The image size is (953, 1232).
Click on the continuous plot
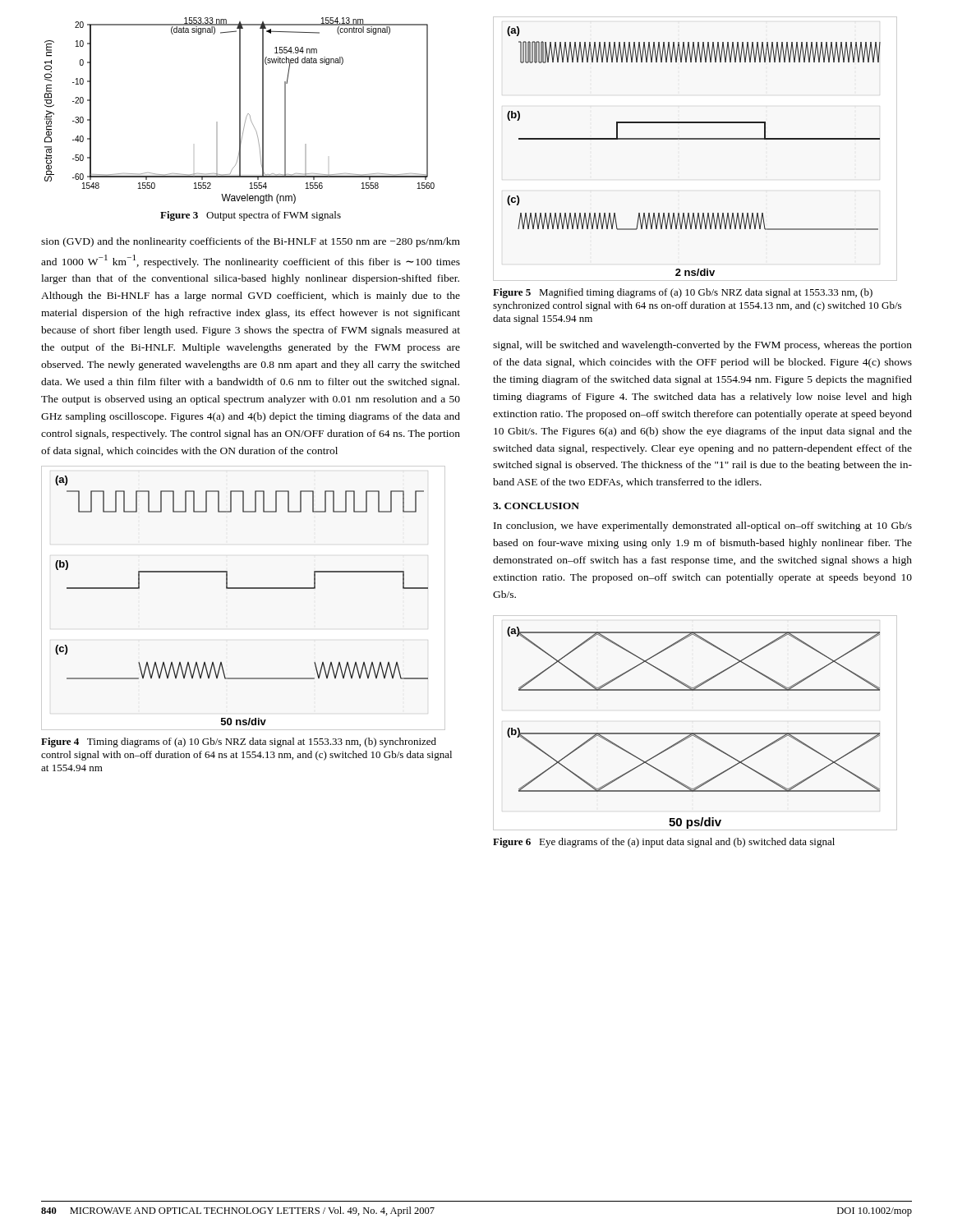tap(251, 111)
